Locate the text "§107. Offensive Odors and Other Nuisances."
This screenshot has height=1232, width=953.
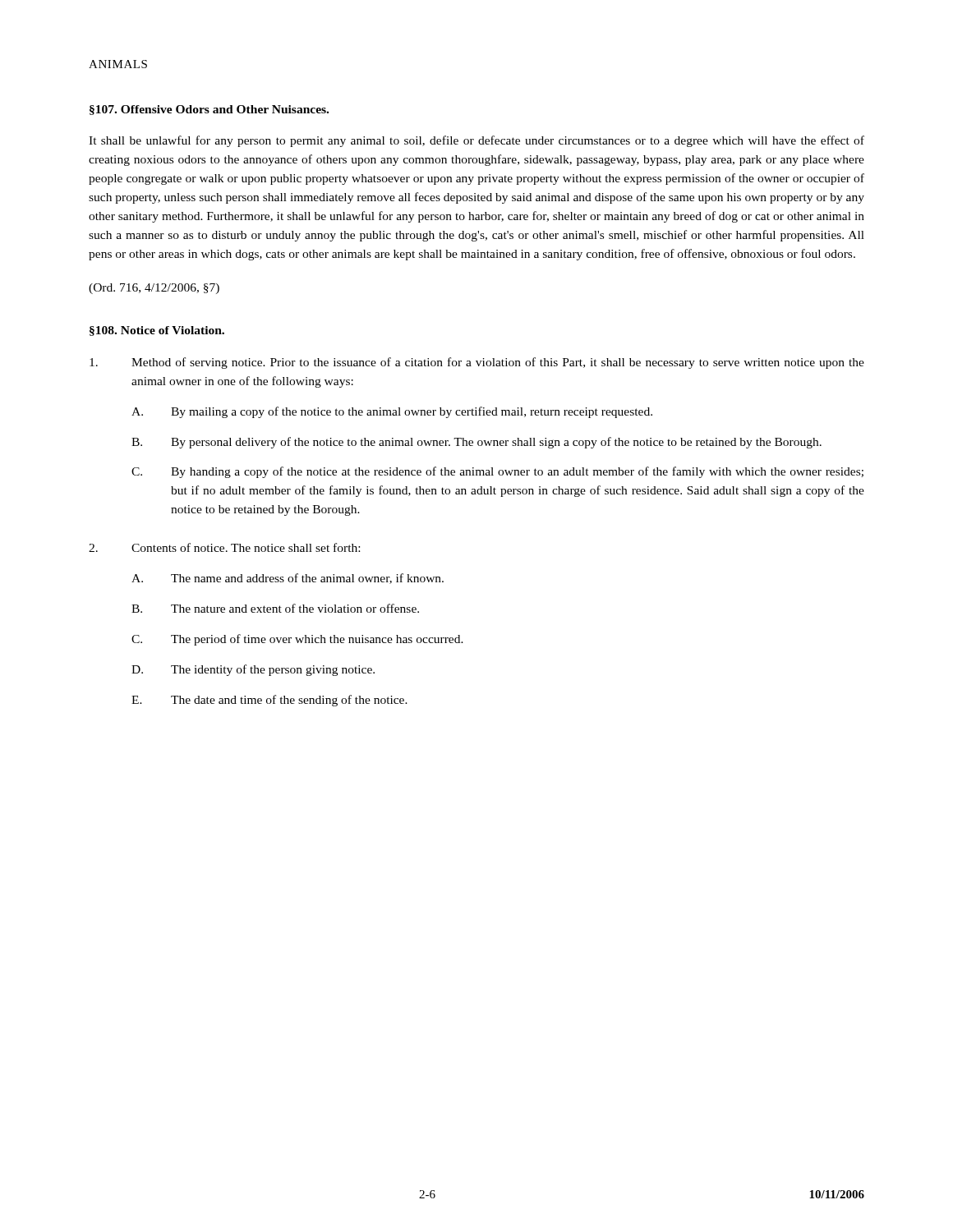tap(209, 109)
